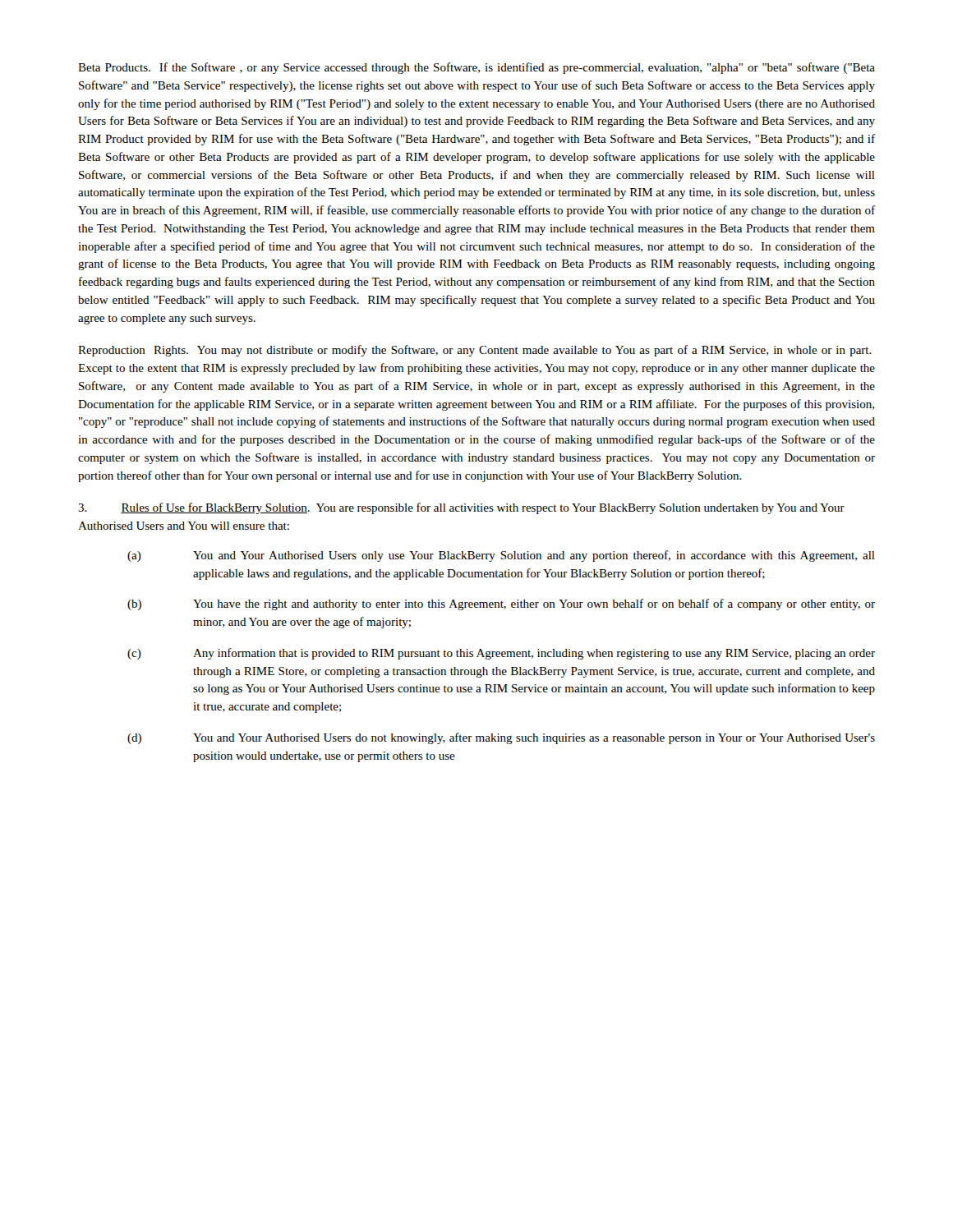Image resolution: width=953 pixels, height=1232 pixels.
Task: Find the element starting "Beta Products. If the Software , or any"
Action: click(476, 192)
